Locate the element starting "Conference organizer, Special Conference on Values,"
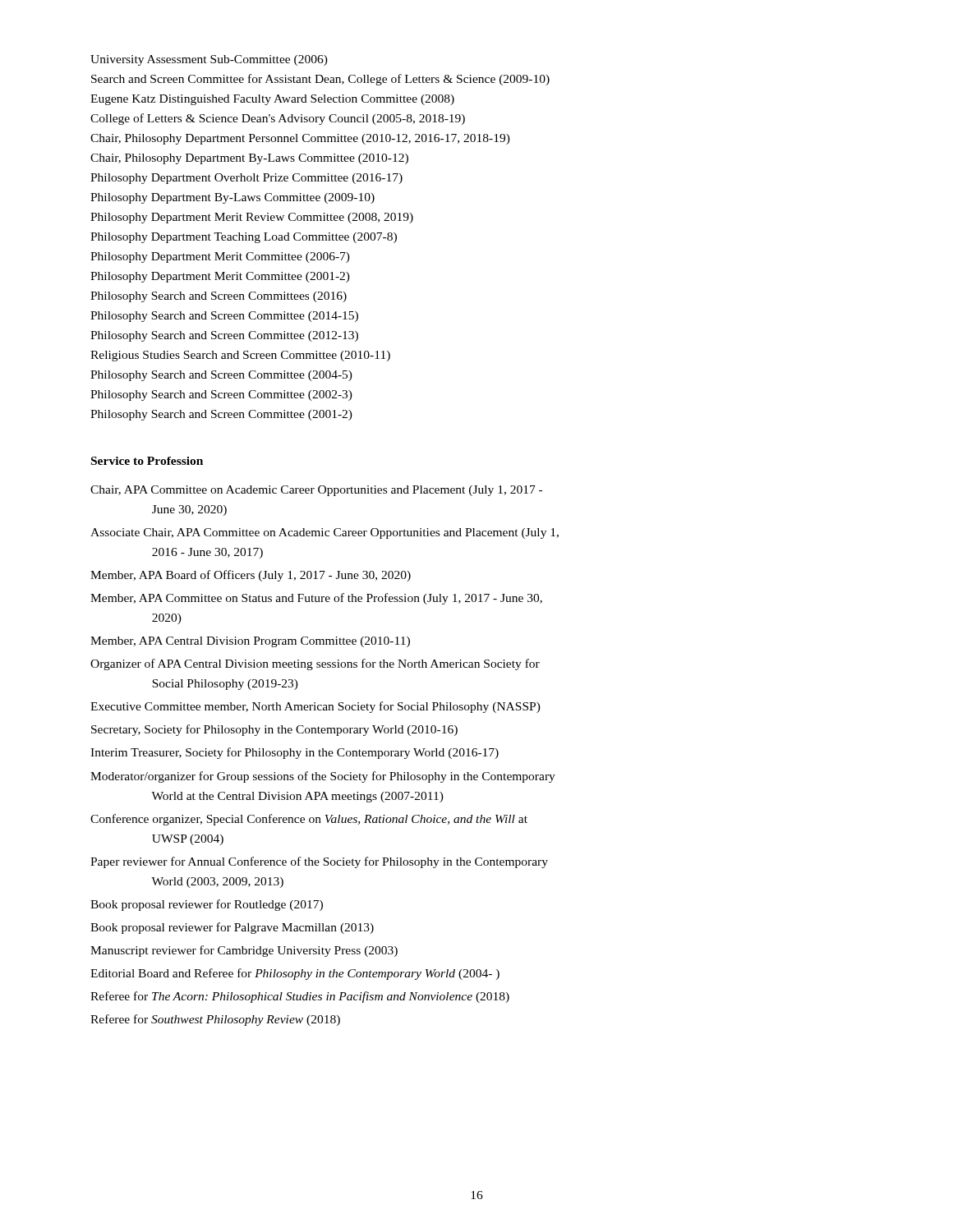Image resolution: width=953 pixels, height=1232 pixels. [309, 828]
